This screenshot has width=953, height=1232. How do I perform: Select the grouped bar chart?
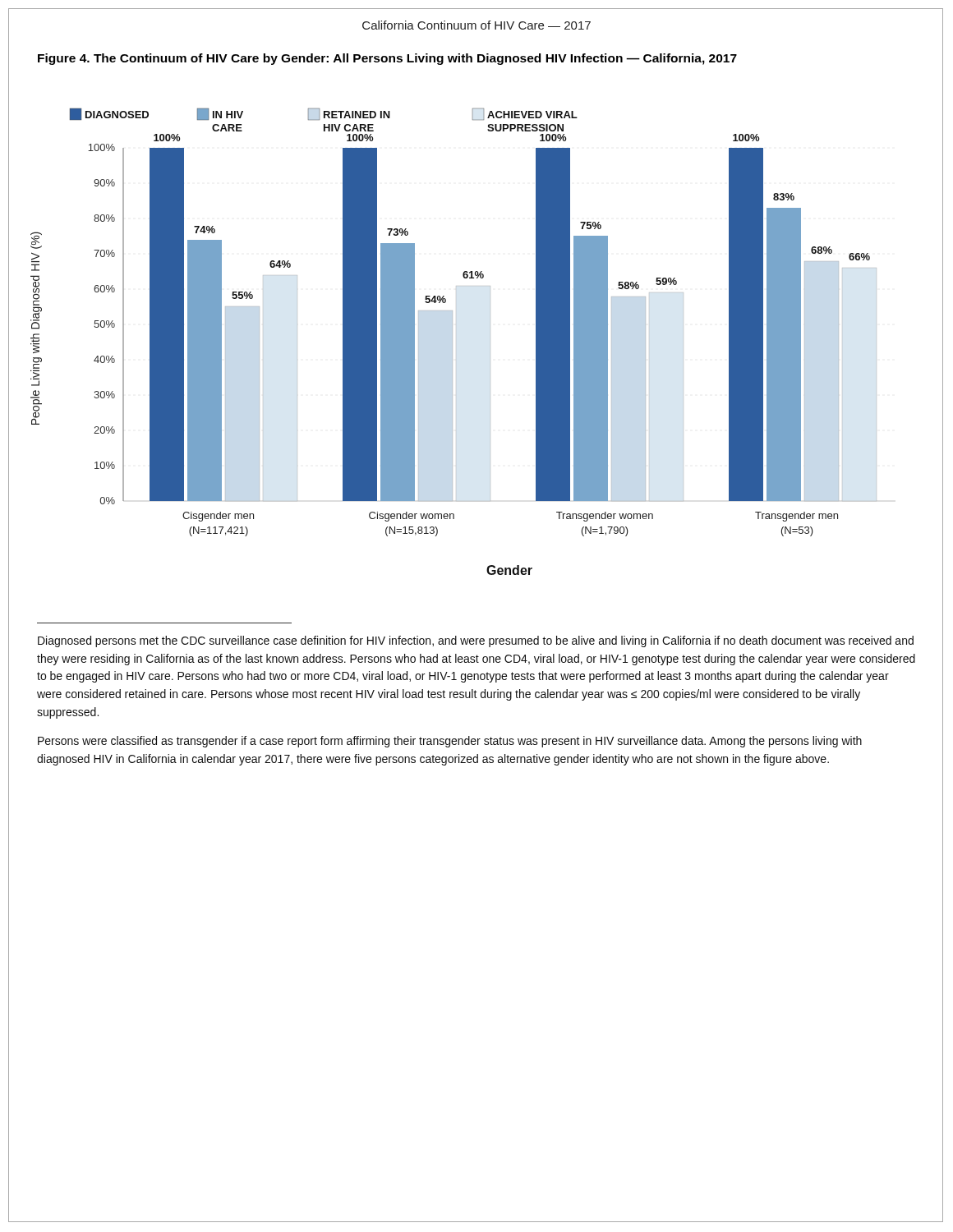point(472,353)
